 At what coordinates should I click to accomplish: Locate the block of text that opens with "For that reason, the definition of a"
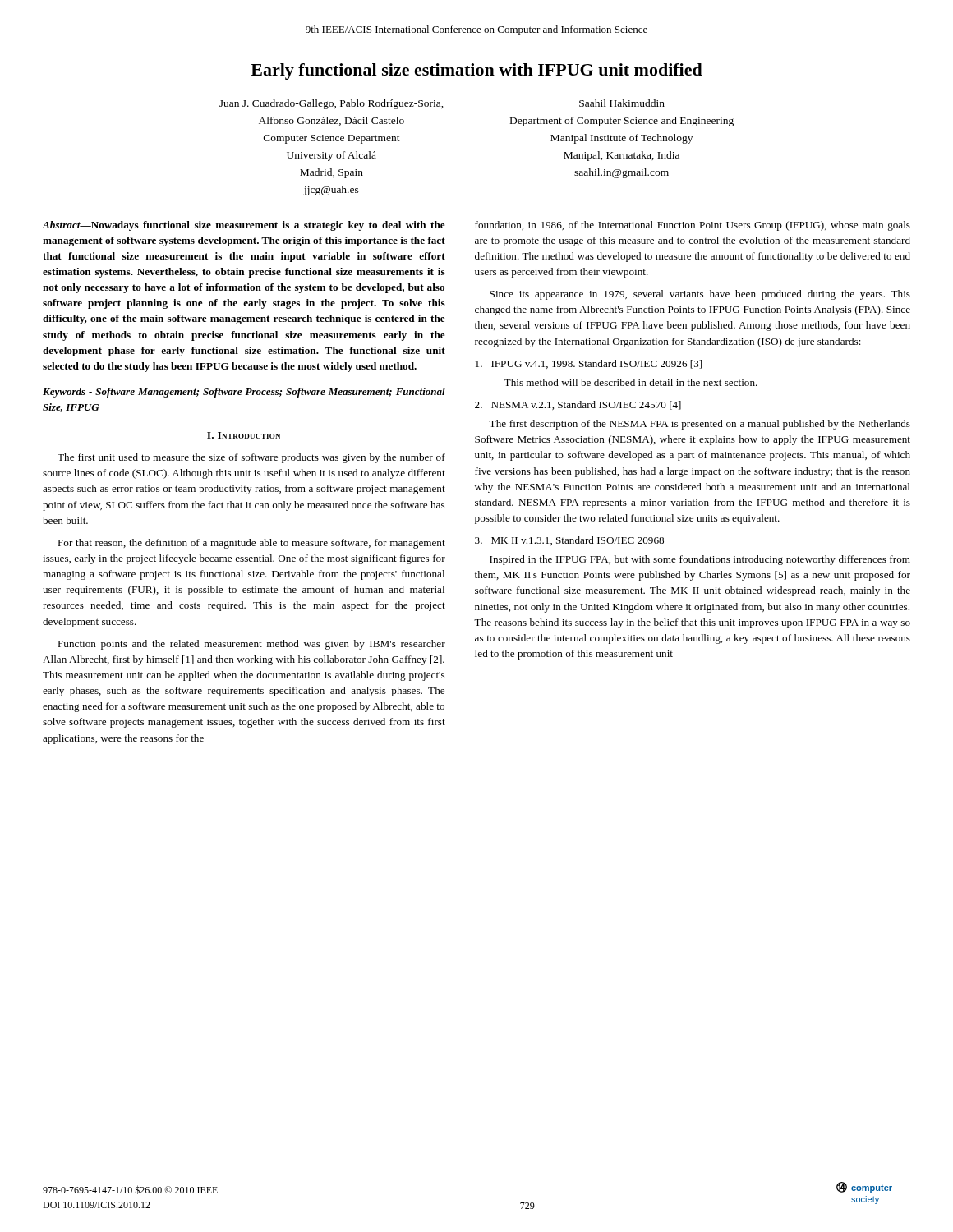point(244,582)
